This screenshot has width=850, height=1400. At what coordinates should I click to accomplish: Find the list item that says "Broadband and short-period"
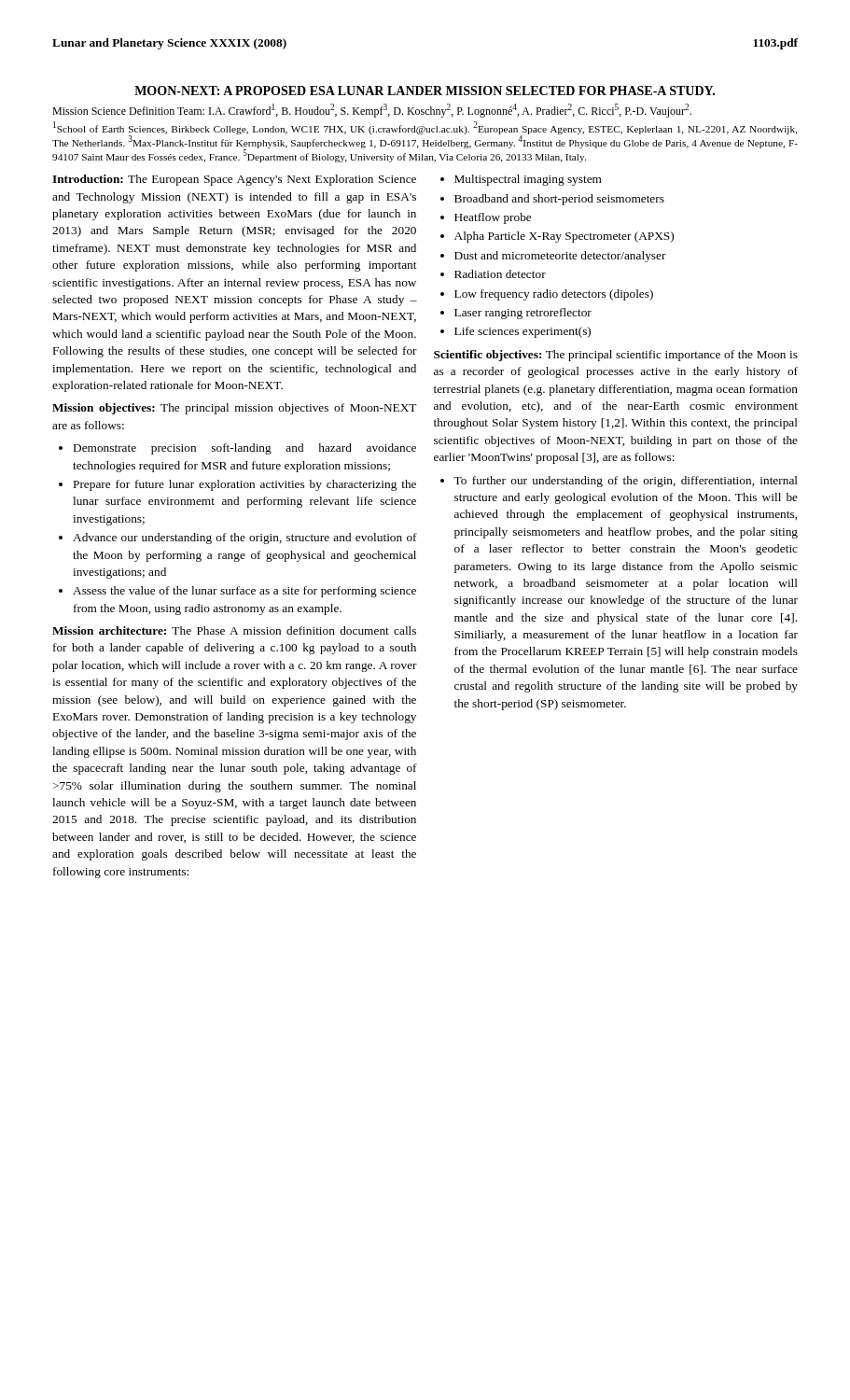point(626,199)
